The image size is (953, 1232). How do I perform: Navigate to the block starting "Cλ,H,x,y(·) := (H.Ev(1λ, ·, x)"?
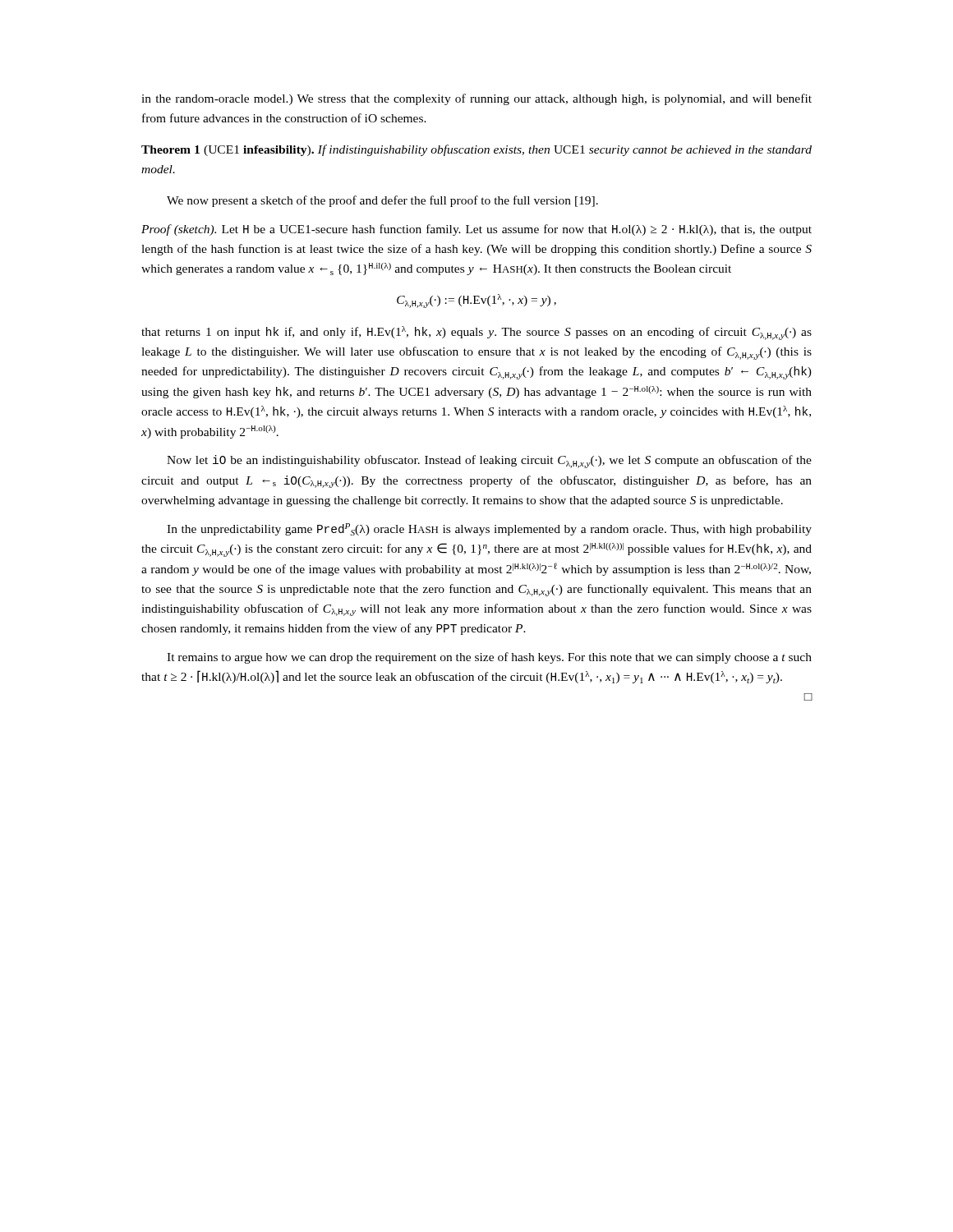point(476,300)
